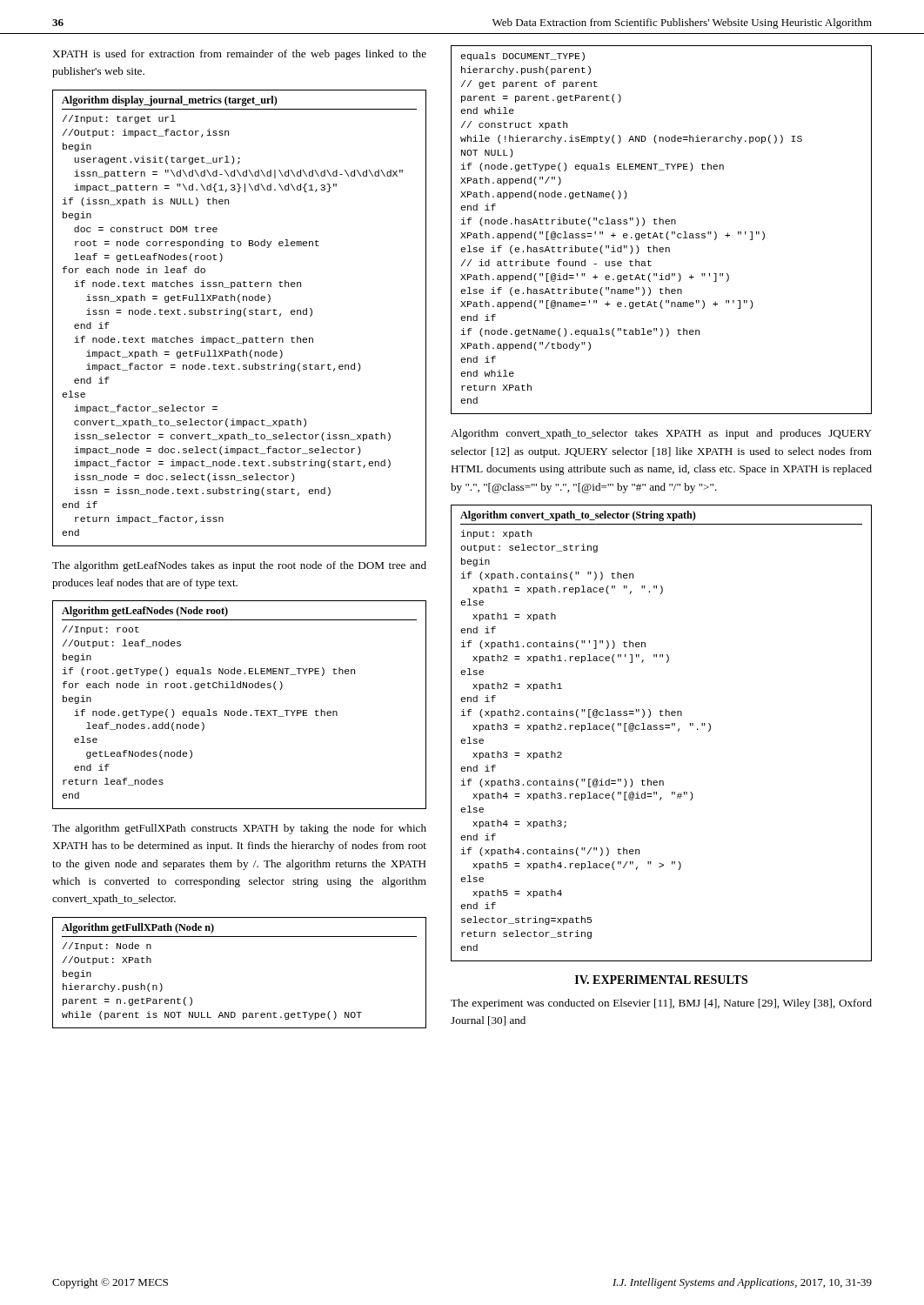This screenshot has width=924, height=1305.
Task: Where does it say "IV. Experimental Results"?
Action: [661, 980]
